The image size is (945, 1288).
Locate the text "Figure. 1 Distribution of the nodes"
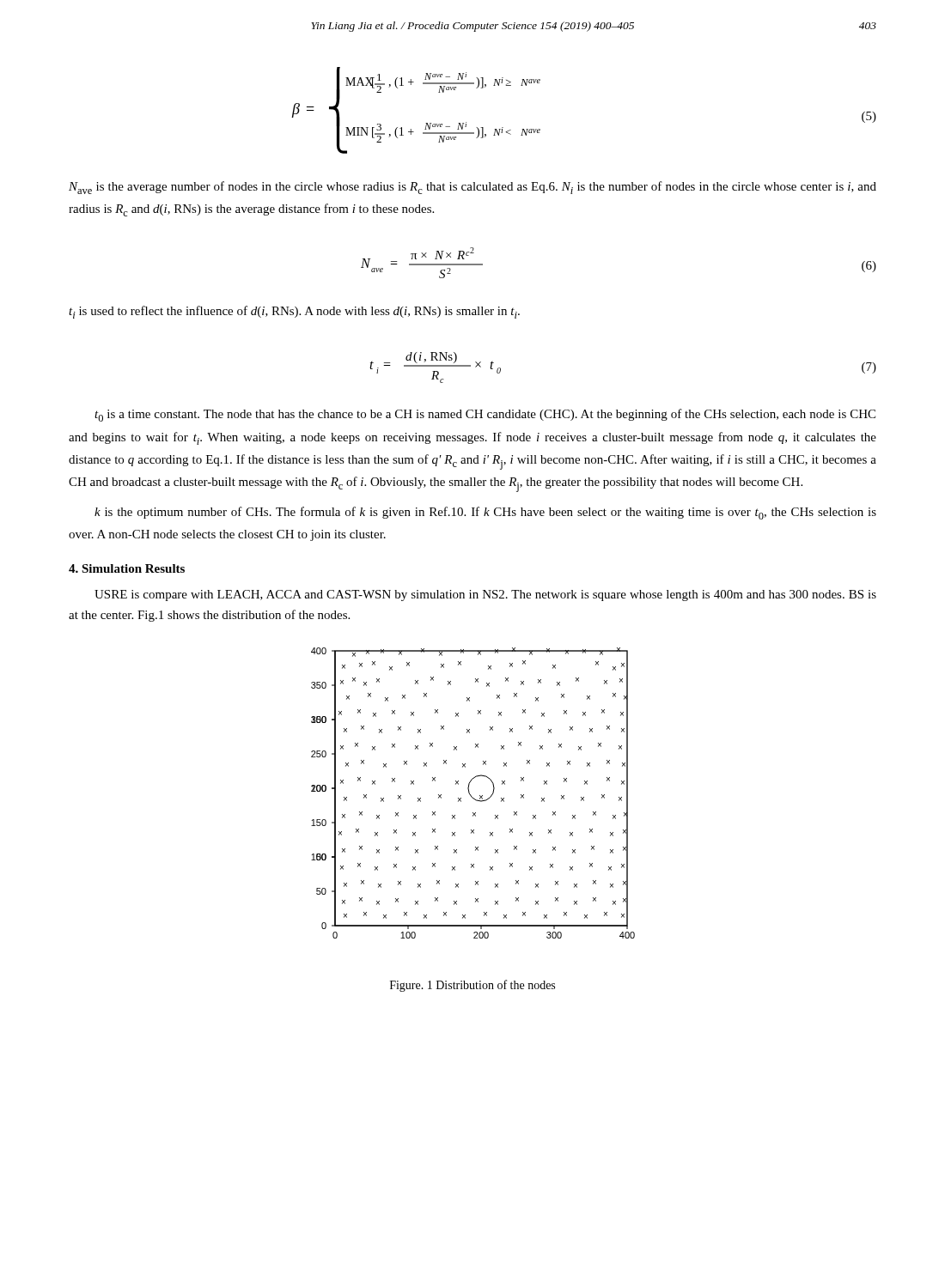pos(472,985)
